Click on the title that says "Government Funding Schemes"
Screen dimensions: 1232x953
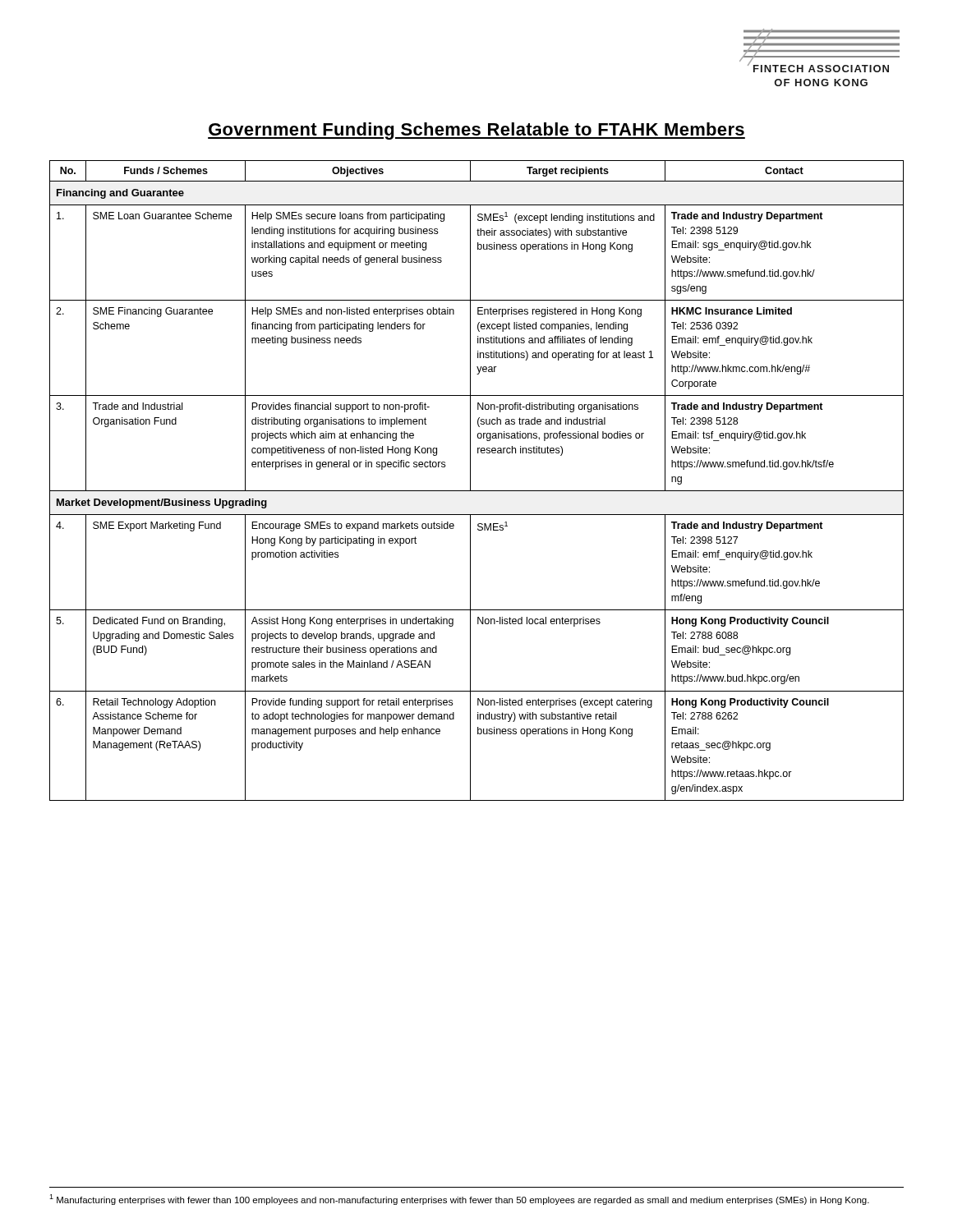[x=476, y=130]
